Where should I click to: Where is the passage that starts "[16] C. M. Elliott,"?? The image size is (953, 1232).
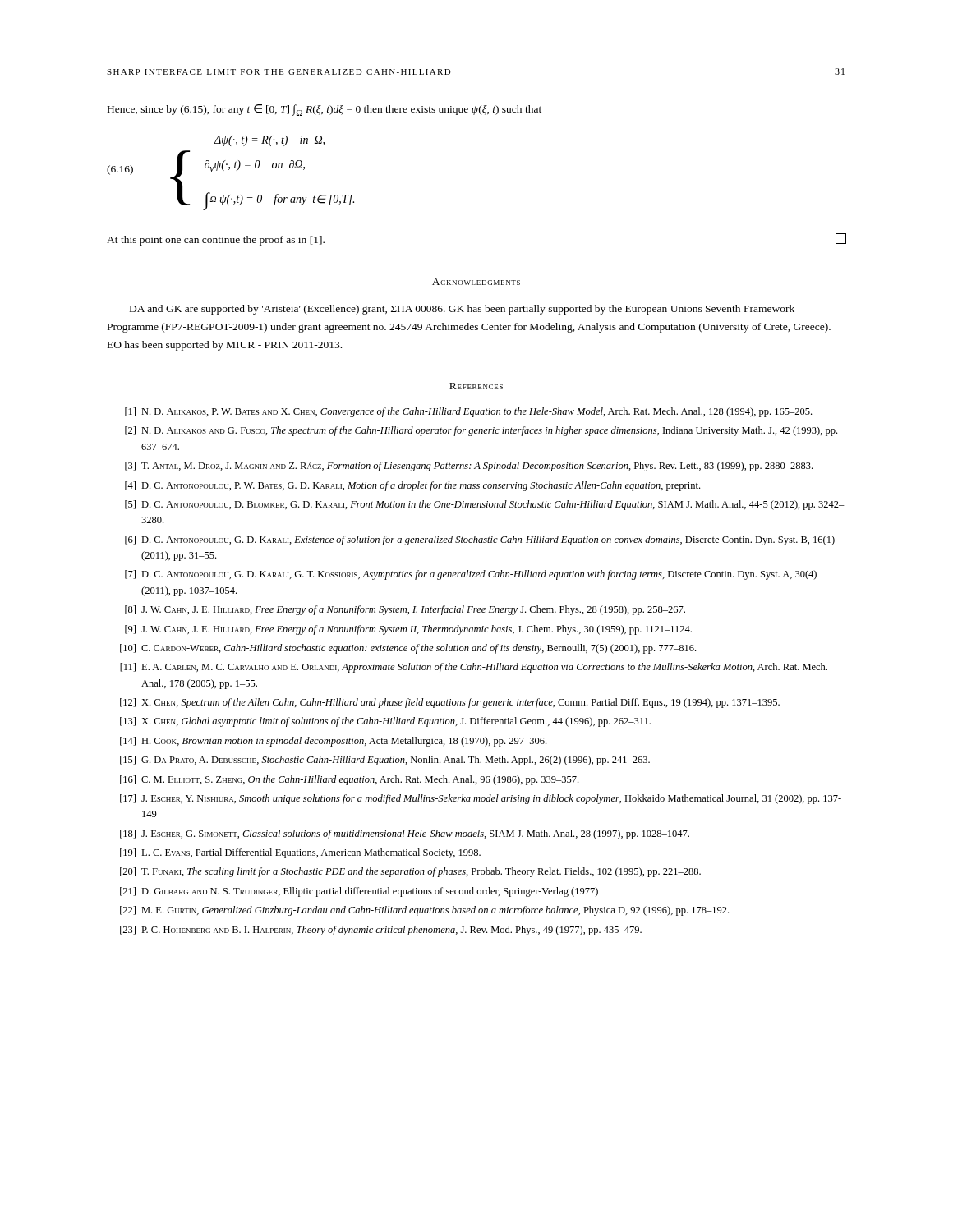coord(476,780)
